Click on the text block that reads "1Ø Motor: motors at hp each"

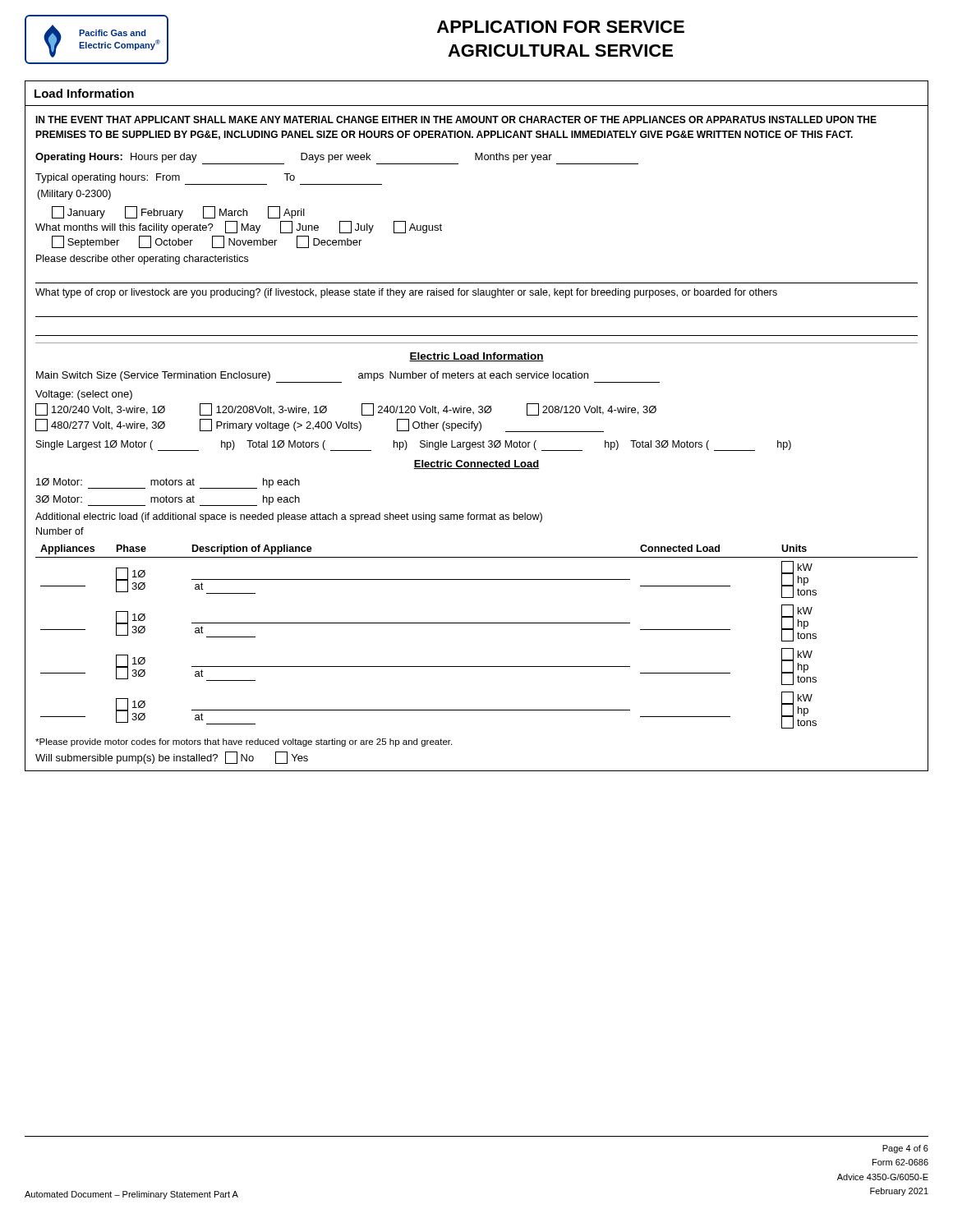pyautogui.click(x=168, y=483)
